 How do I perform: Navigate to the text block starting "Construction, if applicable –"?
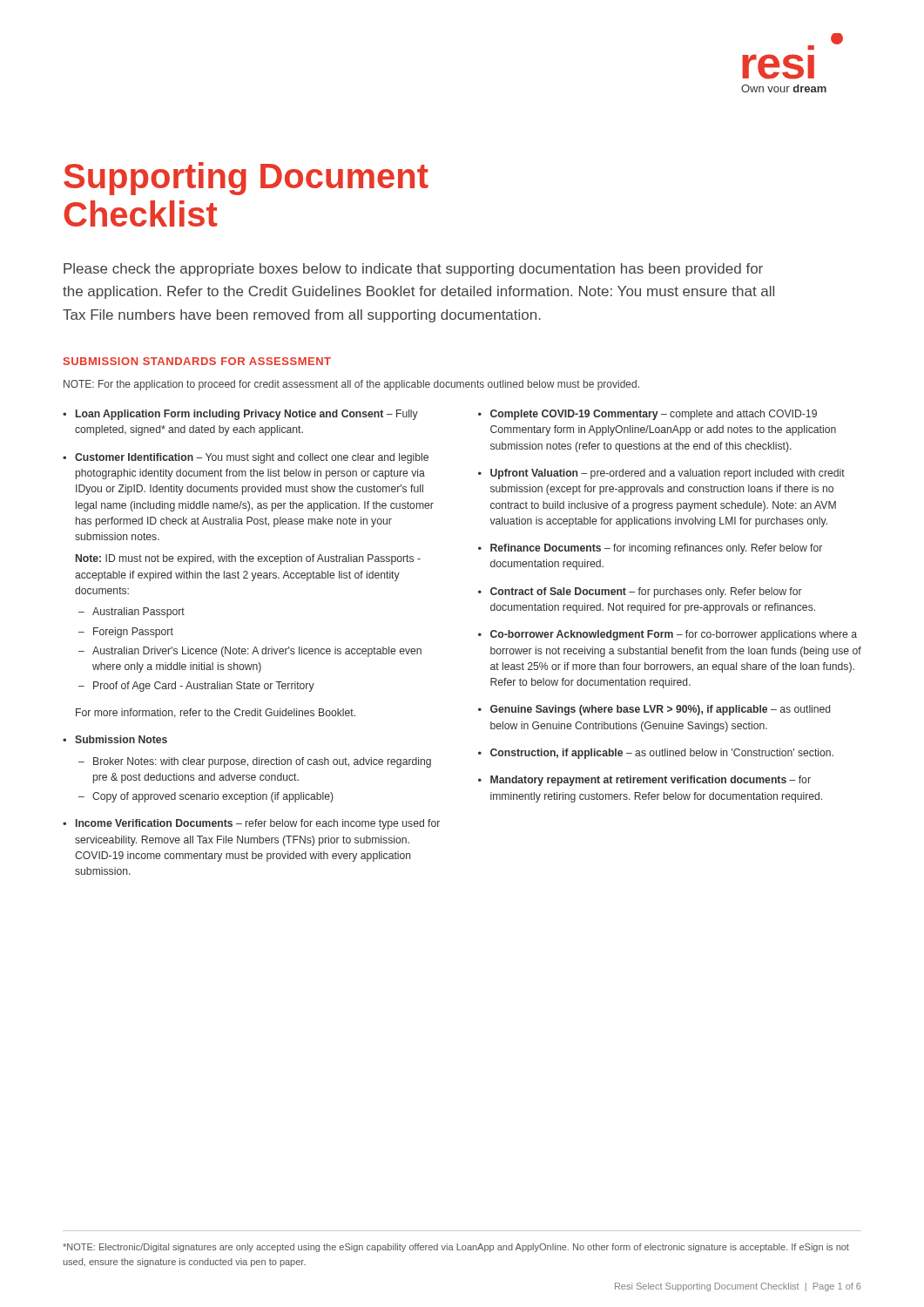(x=662, y=753)
